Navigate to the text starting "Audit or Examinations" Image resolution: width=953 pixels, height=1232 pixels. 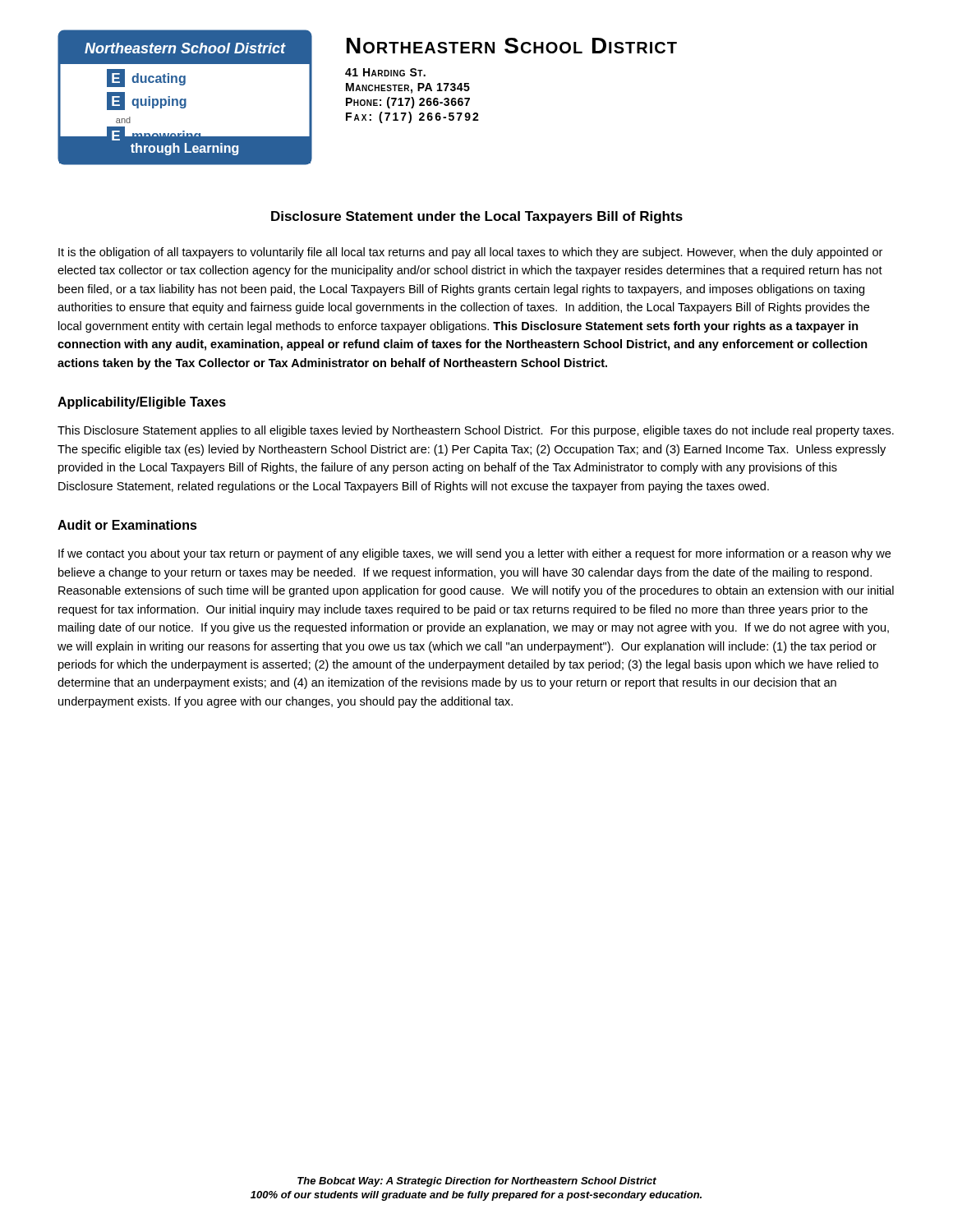click(x=127, y=525)
